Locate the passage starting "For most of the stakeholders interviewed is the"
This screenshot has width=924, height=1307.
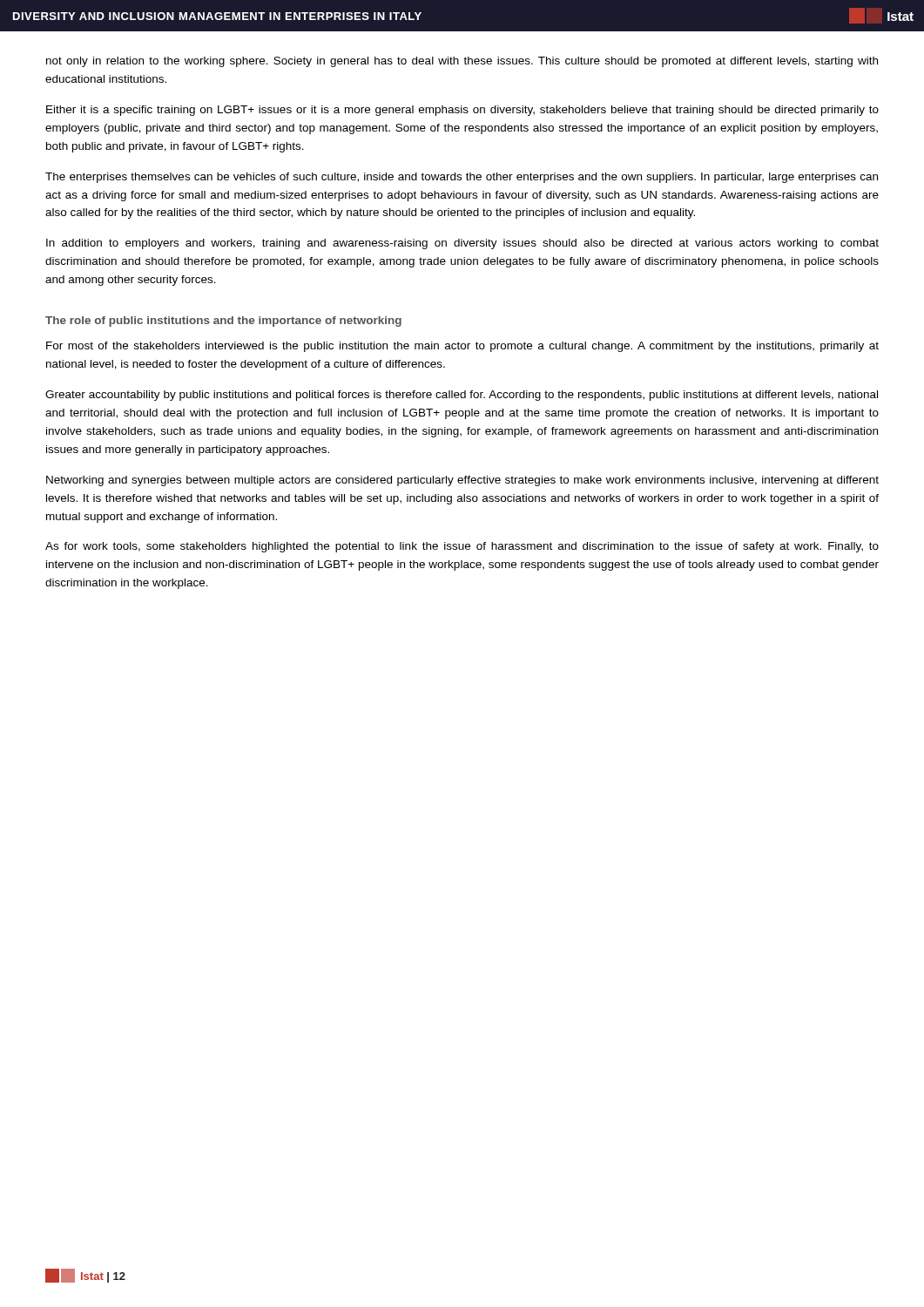(462, 355)
